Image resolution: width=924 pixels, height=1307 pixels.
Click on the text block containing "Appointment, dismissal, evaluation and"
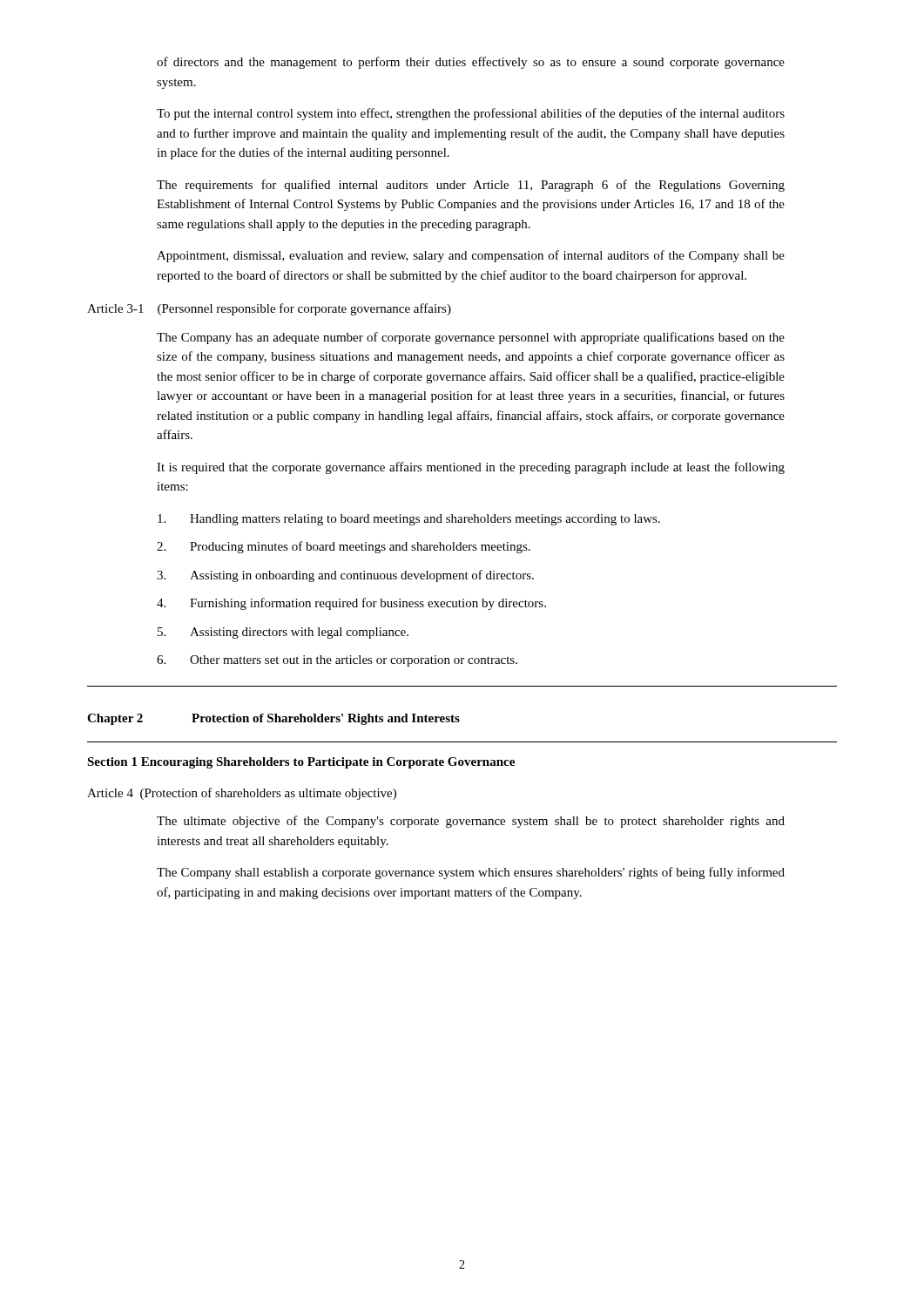point(471,265)
